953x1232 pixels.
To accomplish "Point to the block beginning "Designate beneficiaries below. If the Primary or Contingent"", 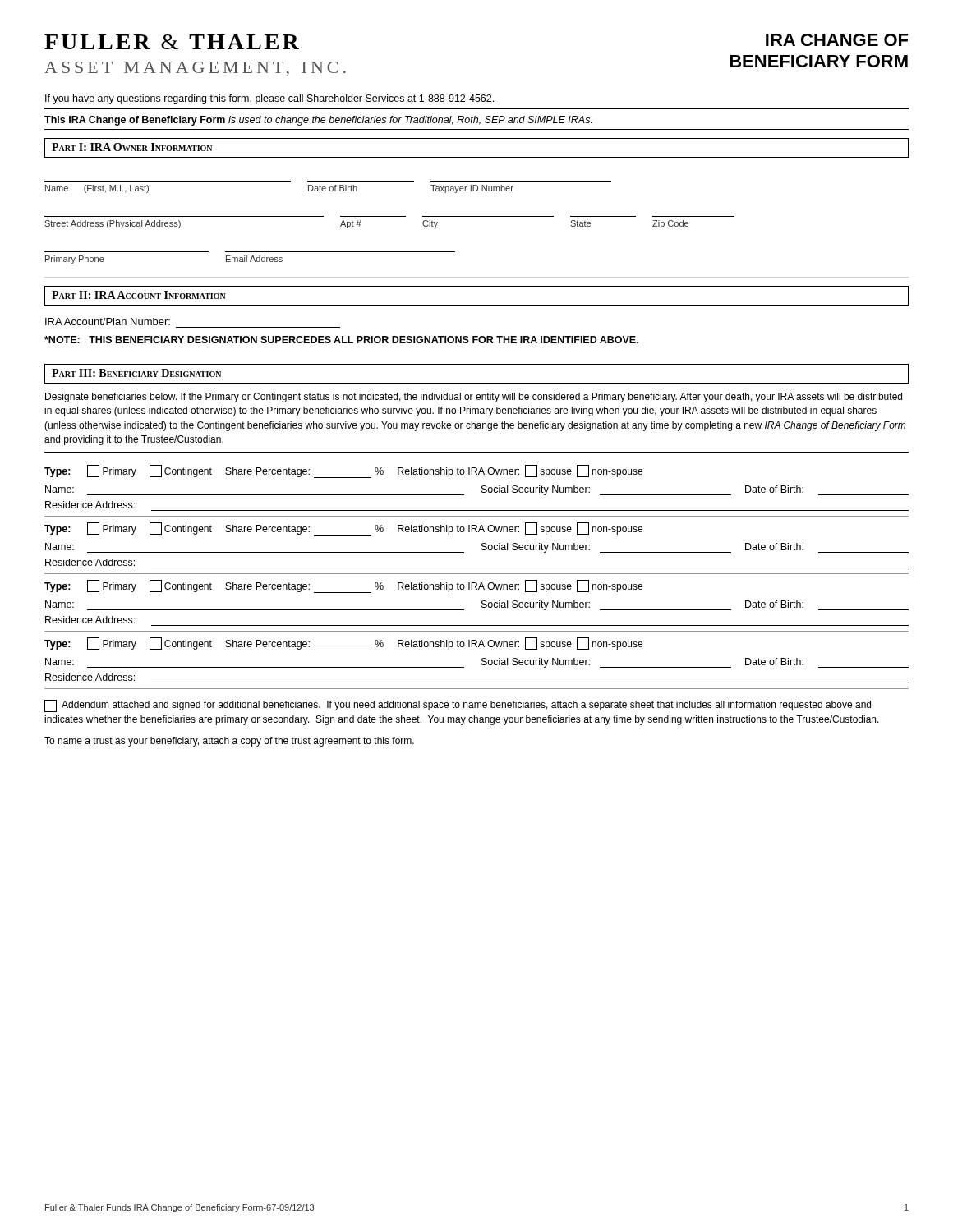I will tap(475, 418).
